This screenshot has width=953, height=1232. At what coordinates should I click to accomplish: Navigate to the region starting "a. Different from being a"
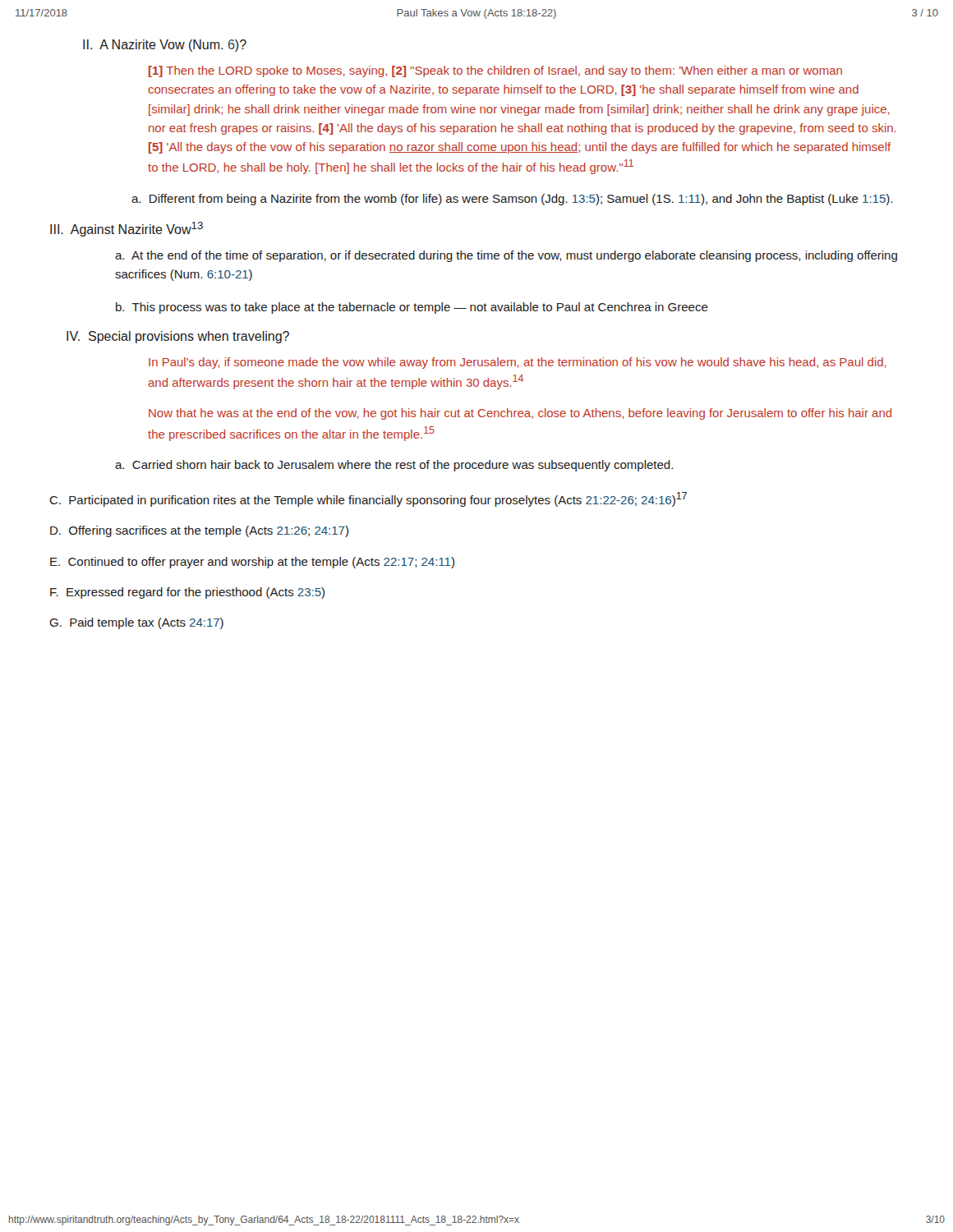[x=512, y=198]
